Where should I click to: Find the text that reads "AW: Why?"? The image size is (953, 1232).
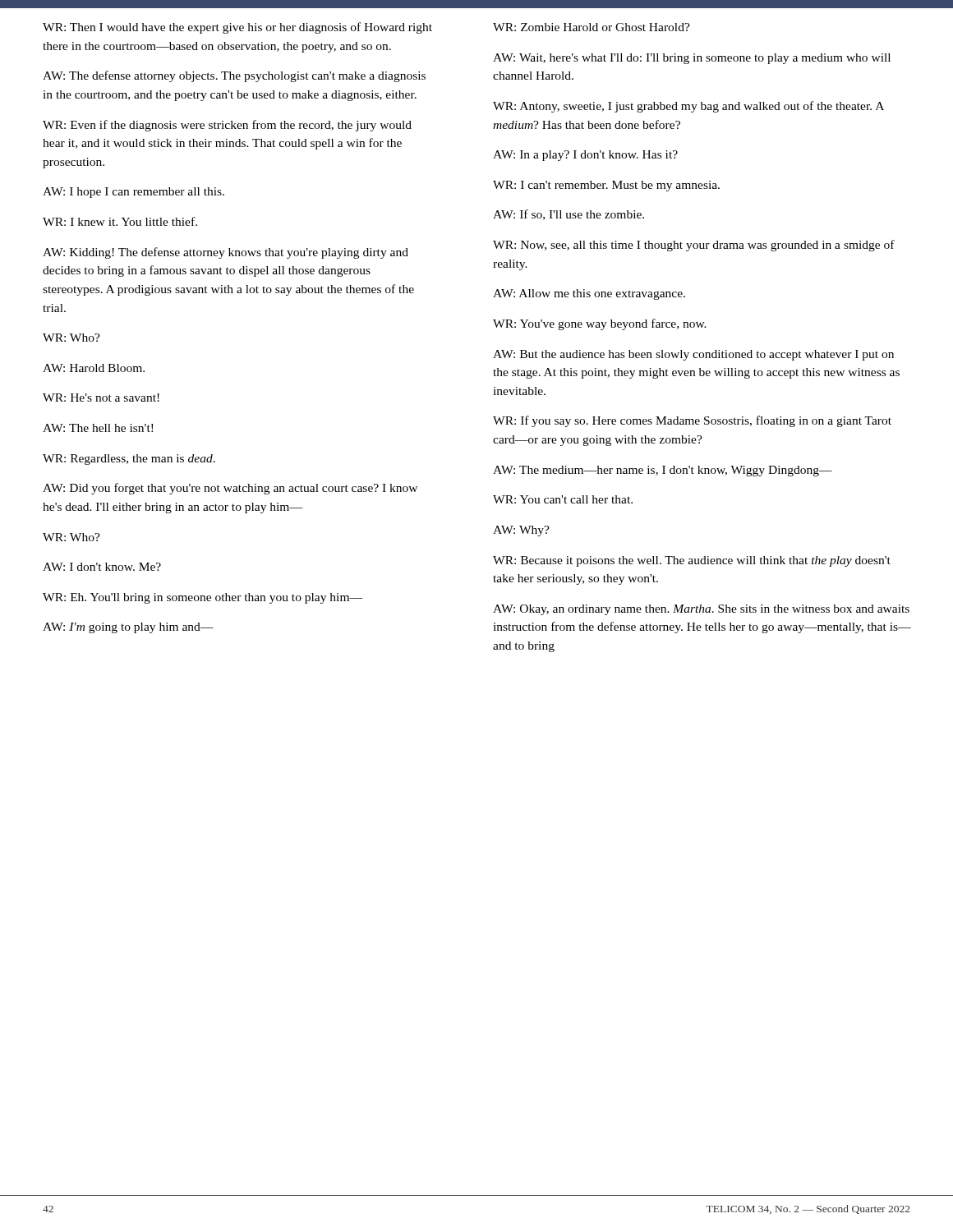[521, 529]
